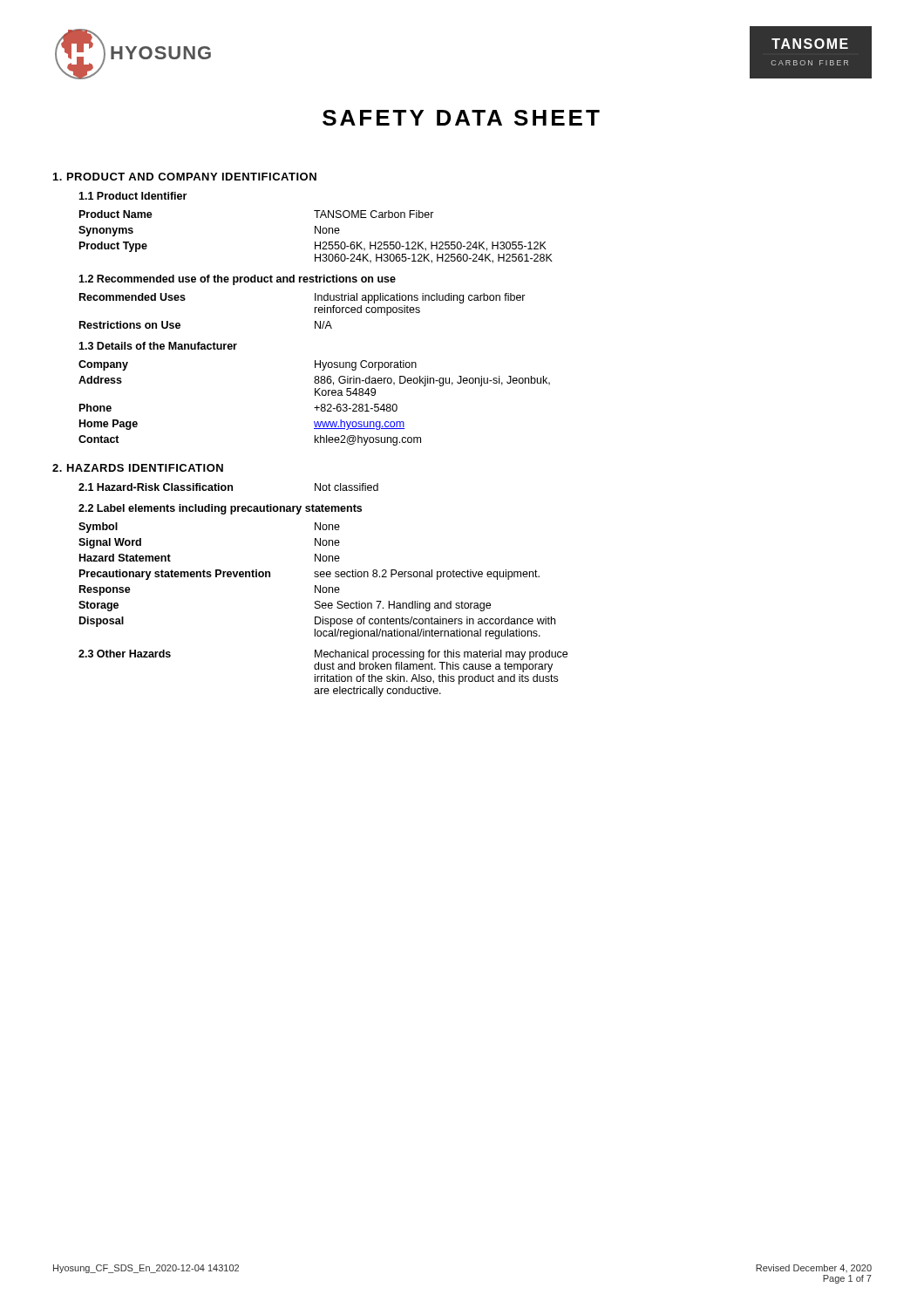Find the element starting "Address 886, Girin-daero,"
Image resolution: width=924 pixels, height=1308 pixels.
[x=475, y=386]
